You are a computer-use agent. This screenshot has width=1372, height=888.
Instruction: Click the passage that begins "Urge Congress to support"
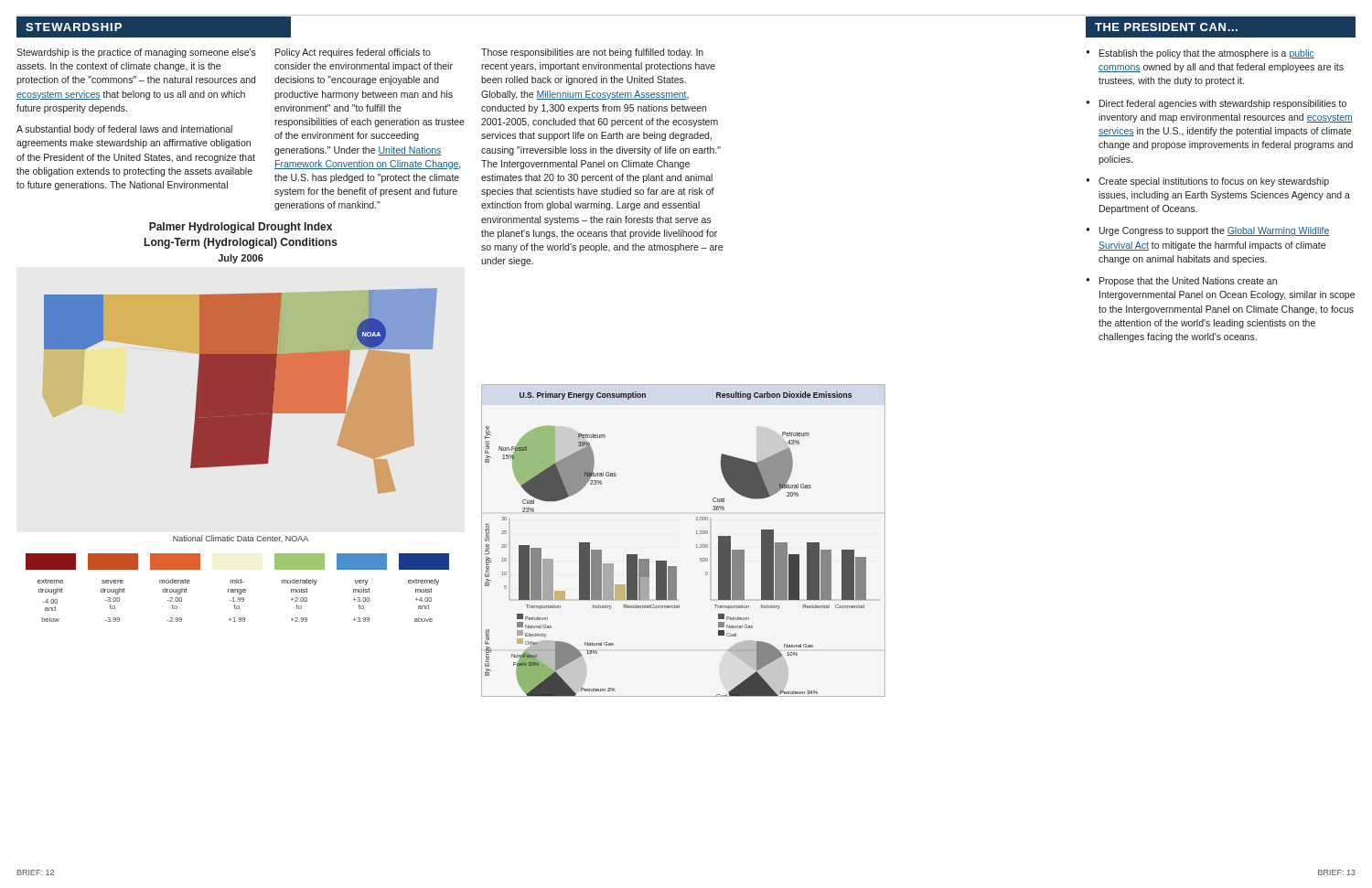(1214, 245)
